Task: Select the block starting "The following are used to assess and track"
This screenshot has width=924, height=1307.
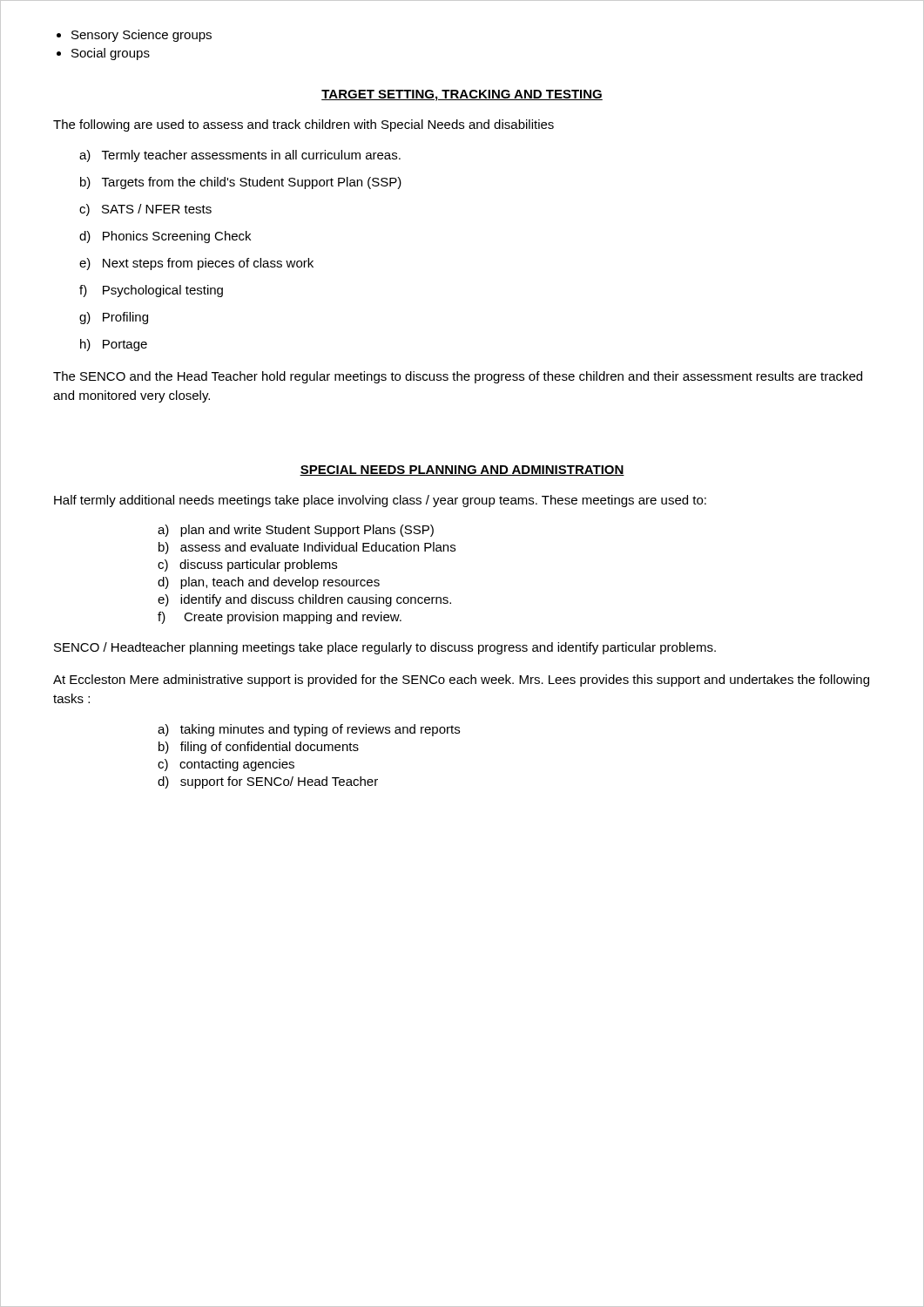Action: (x=304, y=124)
